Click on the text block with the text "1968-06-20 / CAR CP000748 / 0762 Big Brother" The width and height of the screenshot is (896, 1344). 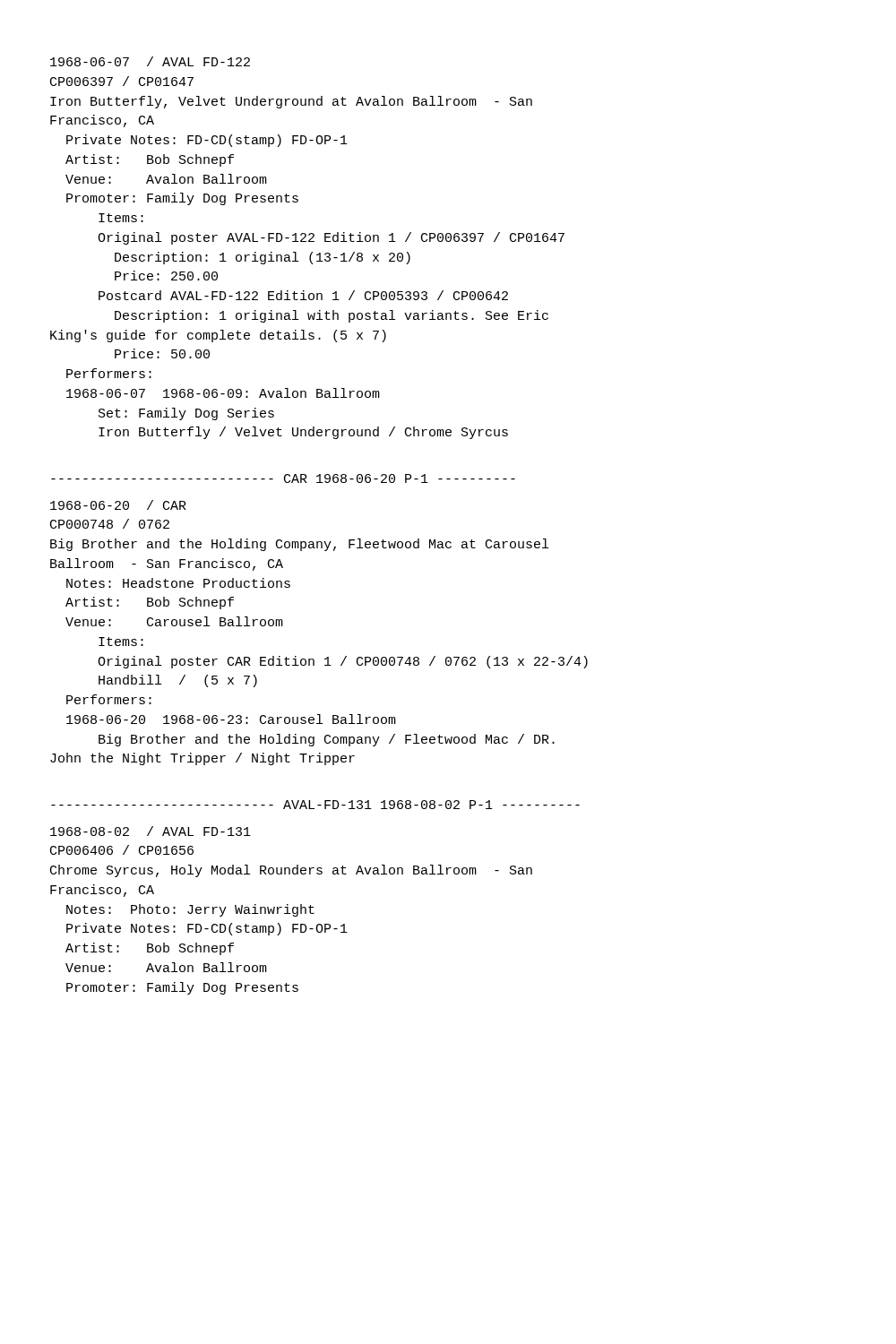coord(118,505)
